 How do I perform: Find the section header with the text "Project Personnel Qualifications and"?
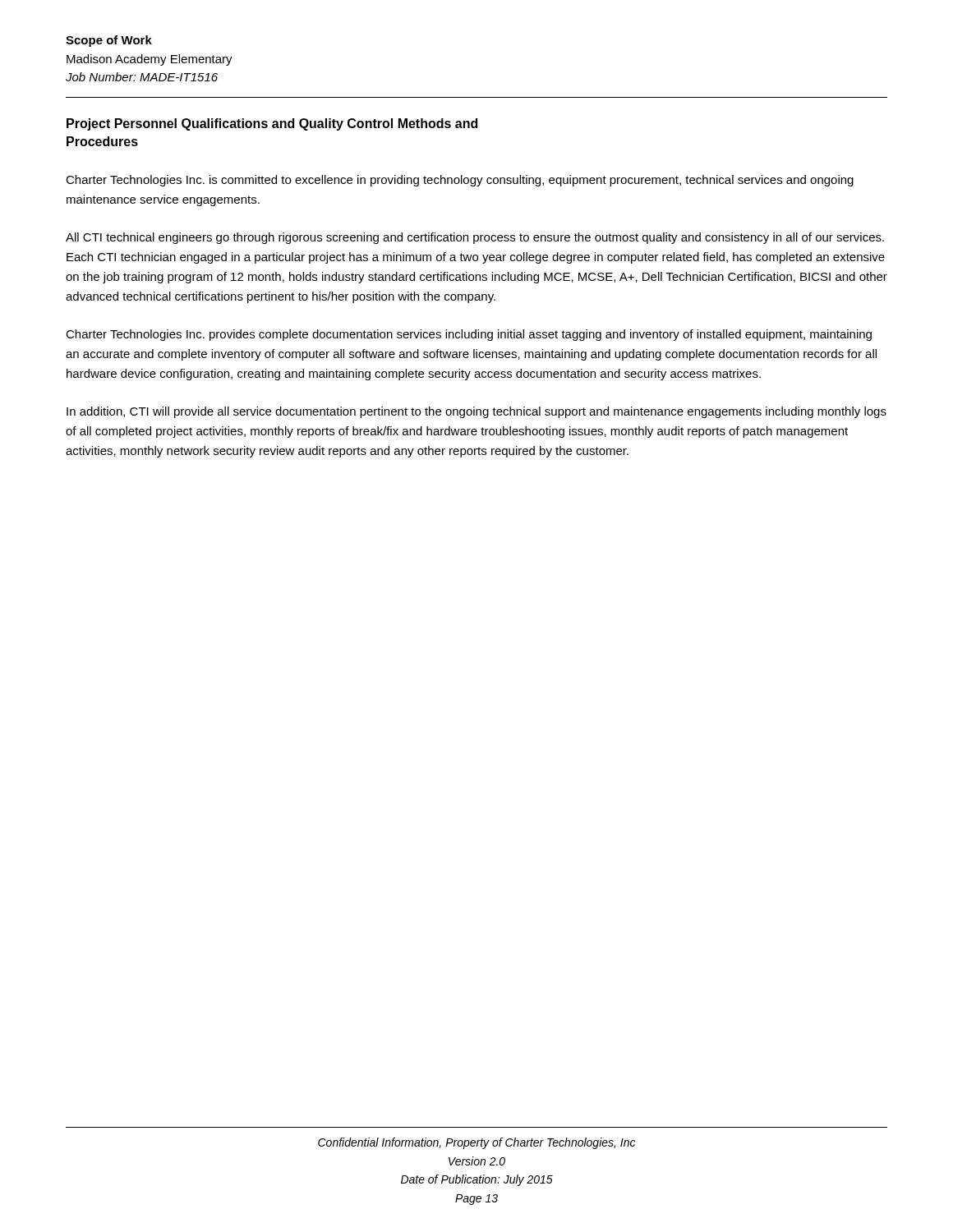pyautogui.click(x=272, y=133)
